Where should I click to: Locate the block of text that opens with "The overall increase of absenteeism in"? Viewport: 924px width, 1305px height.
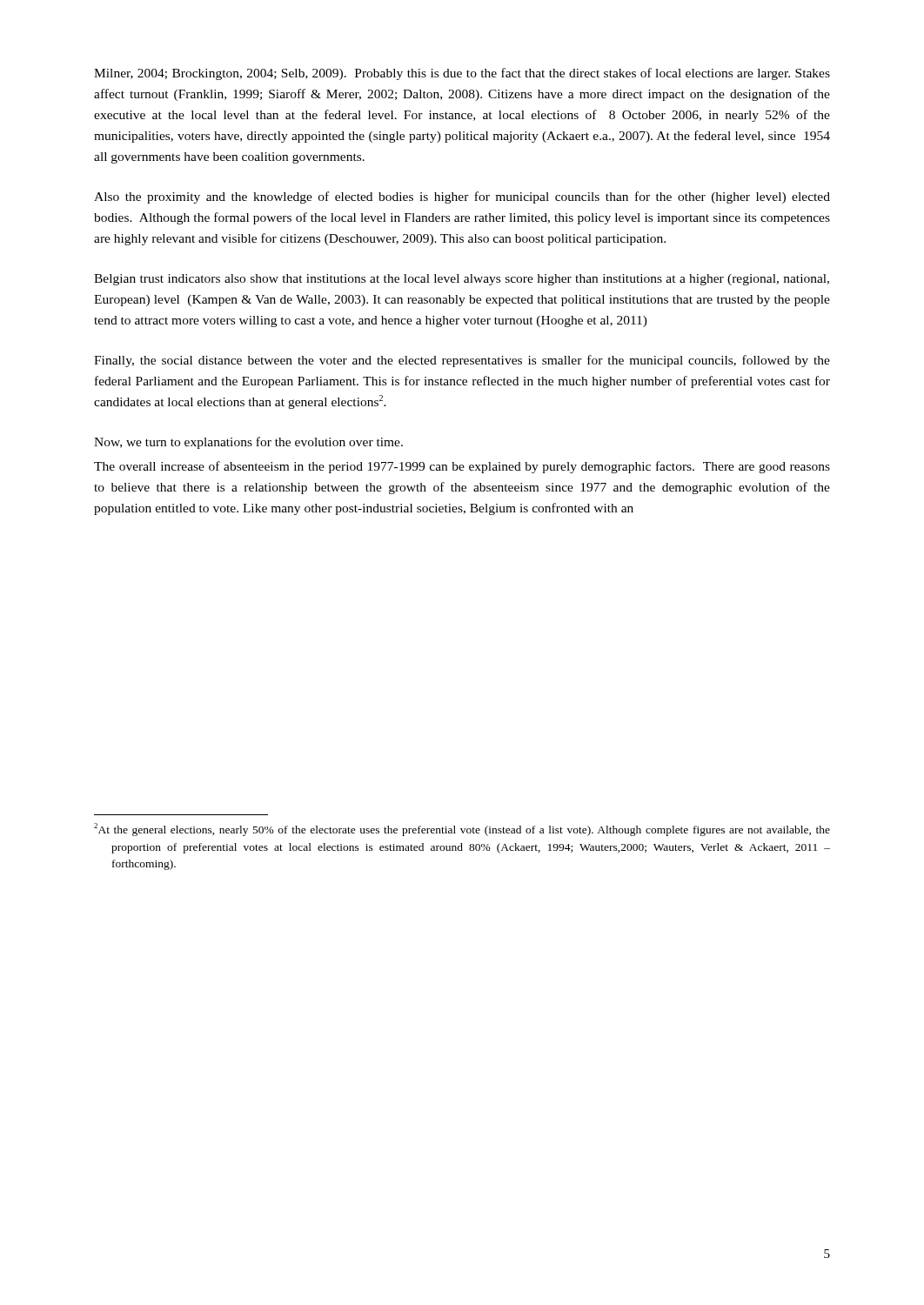pos(462,487)
